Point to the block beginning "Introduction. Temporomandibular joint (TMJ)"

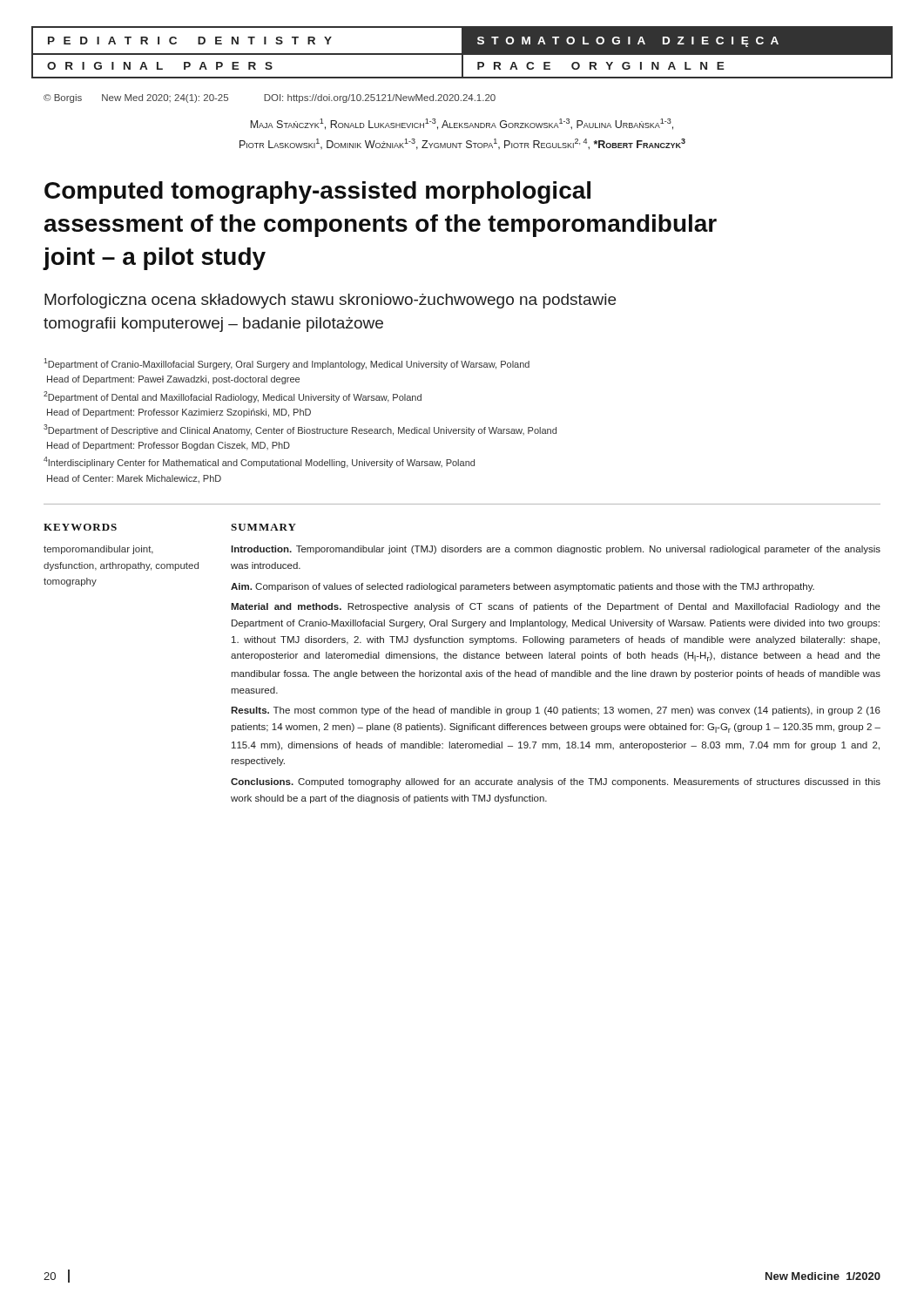[x=556, y=674]
